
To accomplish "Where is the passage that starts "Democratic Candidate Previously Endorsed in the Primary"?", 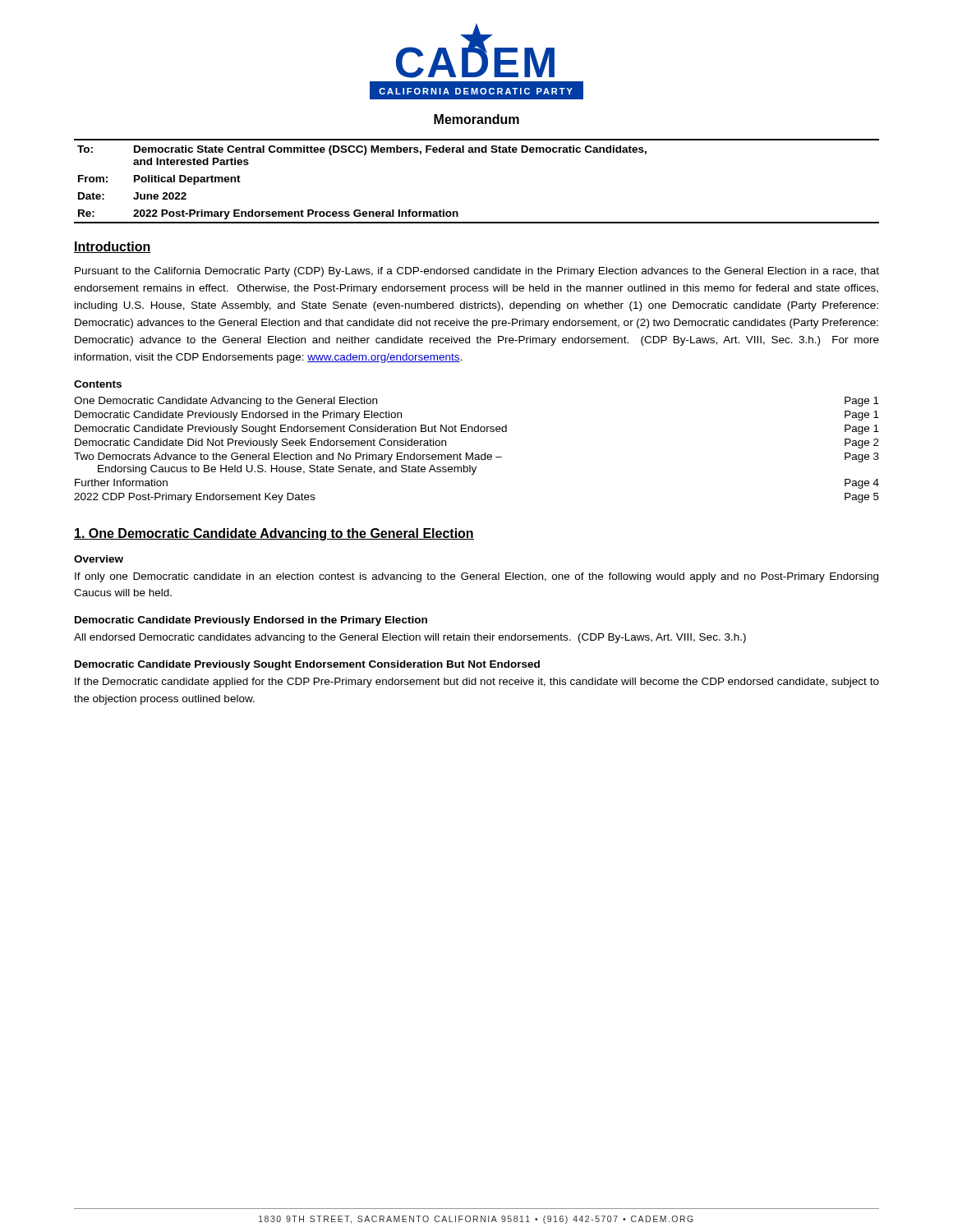I will (251, 620).
